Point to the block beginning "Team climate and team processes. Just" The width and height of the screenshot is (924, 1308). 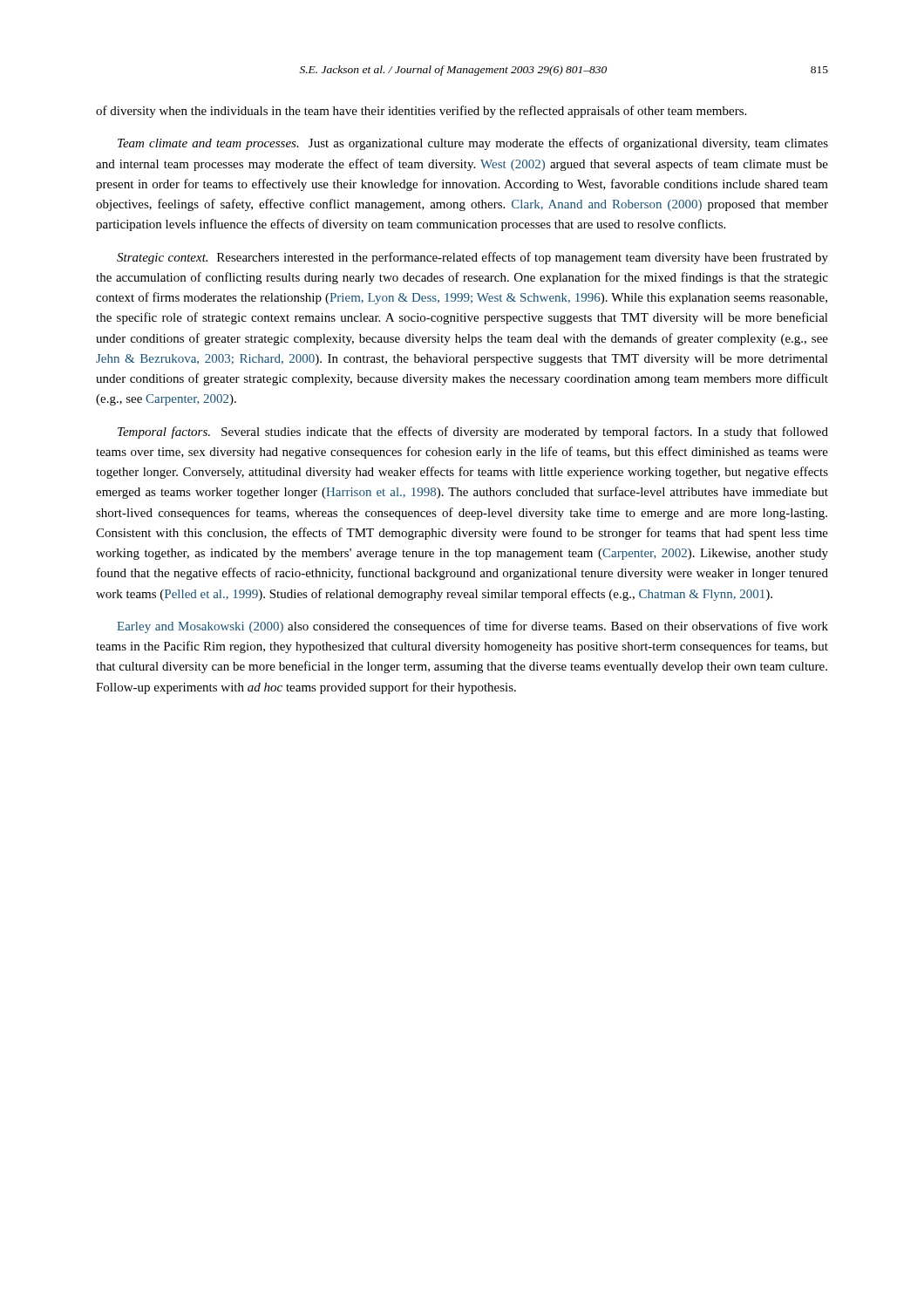pos(462,184)
